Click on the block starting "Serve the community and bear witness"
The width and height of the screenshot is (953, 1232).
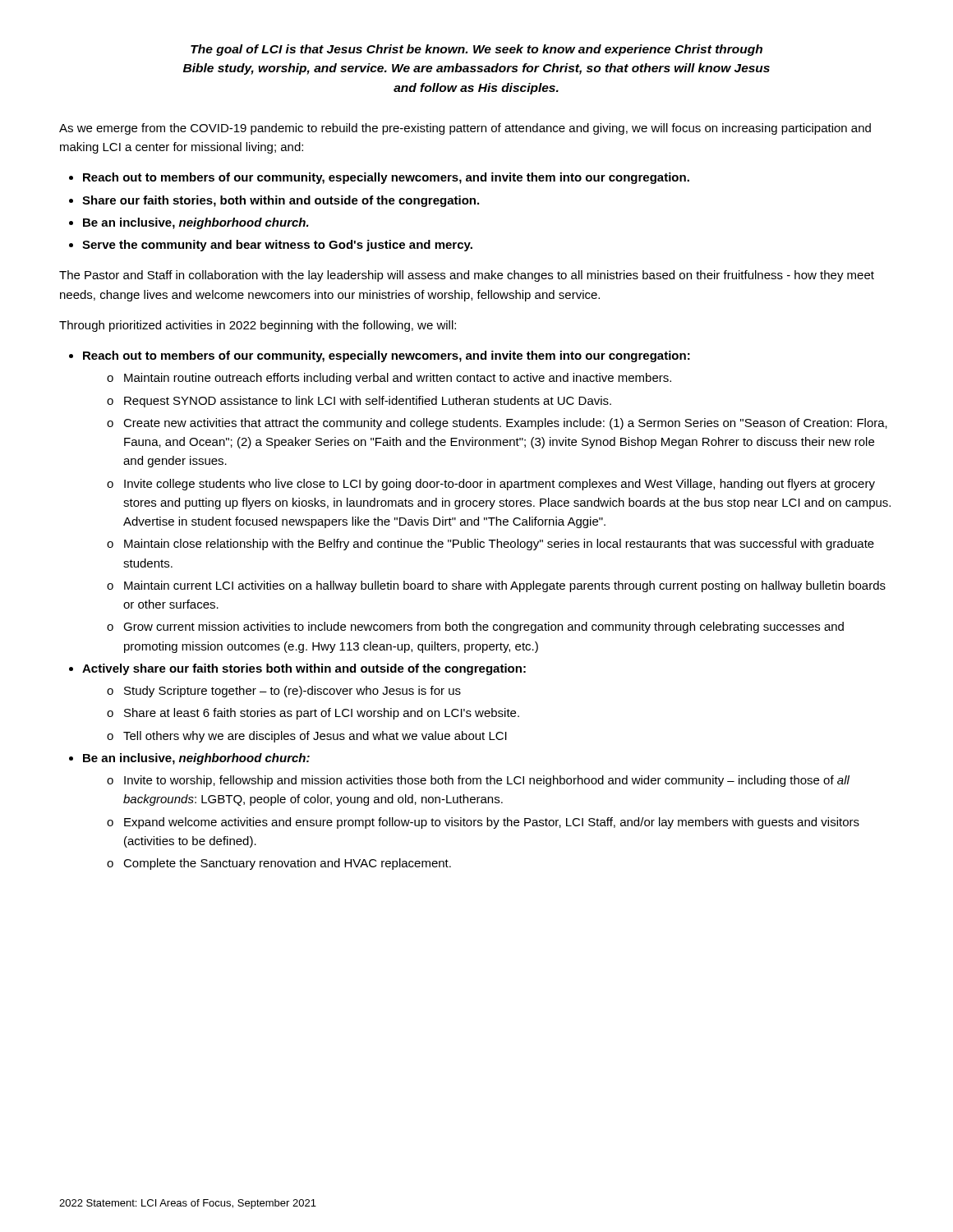click(278, 244)
